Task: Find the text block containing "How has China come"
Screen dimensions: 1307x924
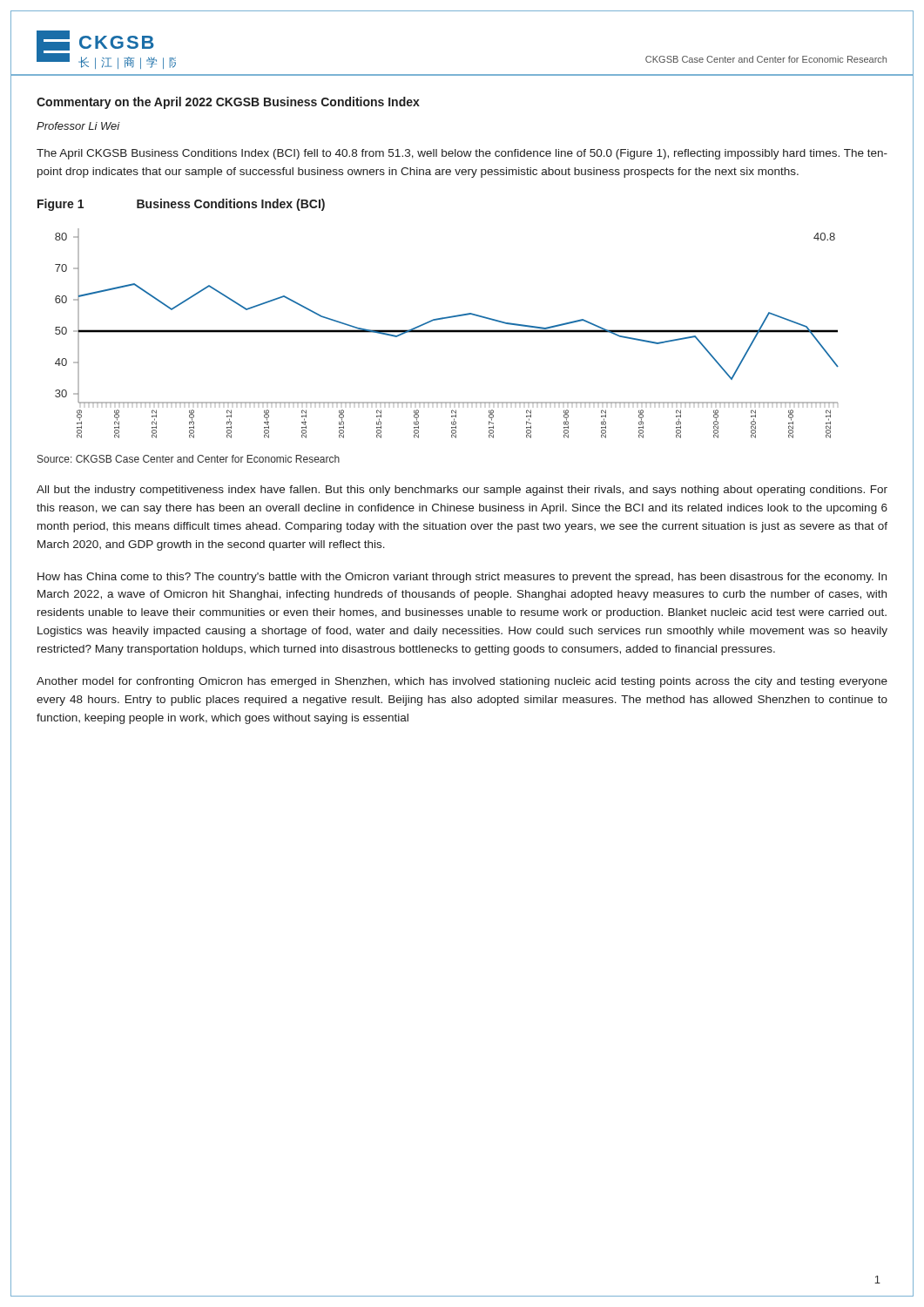Action: tap(462, 612)
